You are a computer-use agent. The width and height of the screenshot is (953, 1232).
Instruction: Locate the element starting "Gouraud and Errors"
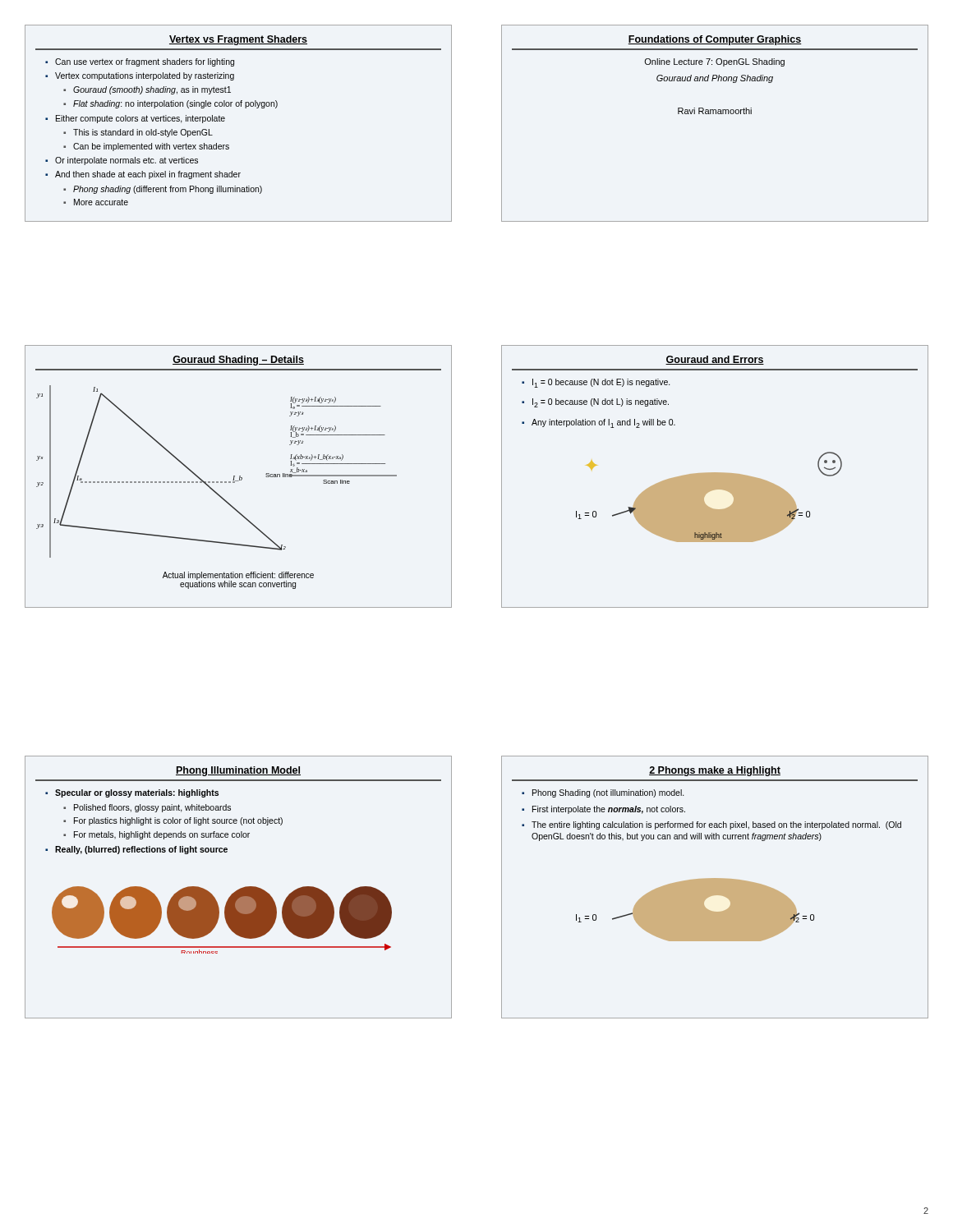coord(715,360)
